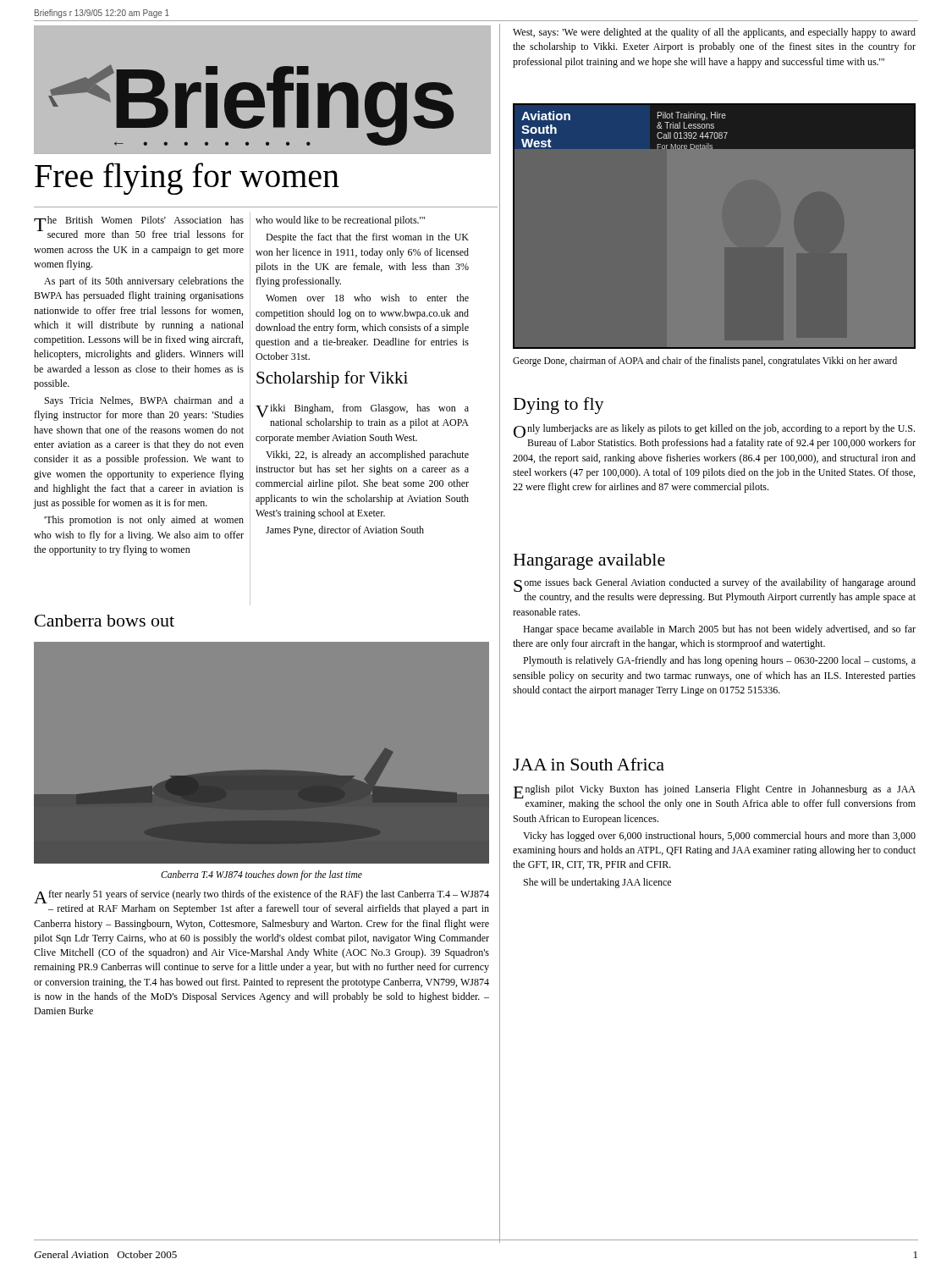Click the passage that begins "who would like to be recreational"

362,289
